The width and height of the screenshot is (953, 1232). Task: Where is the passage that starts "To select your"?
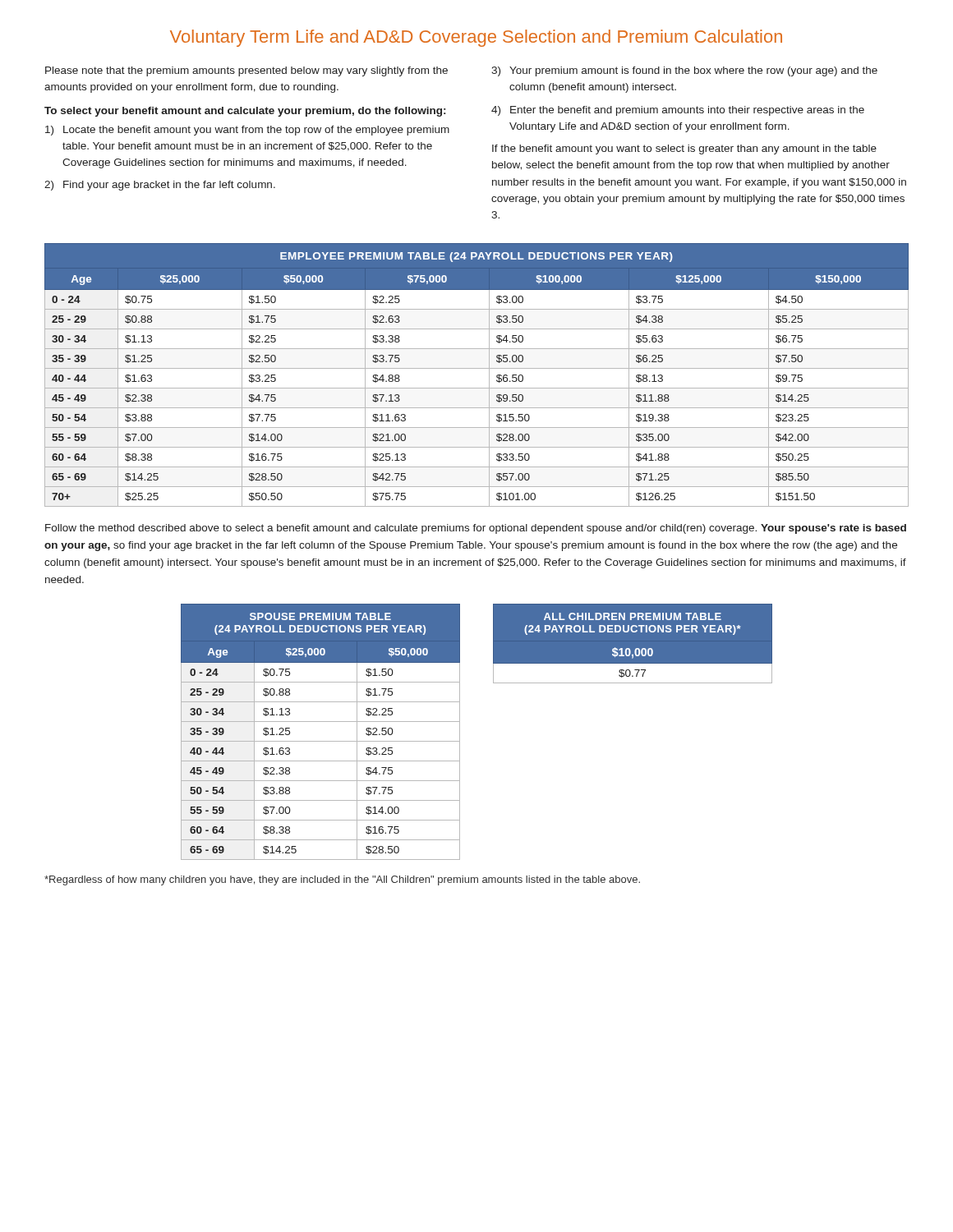point(245,110)
